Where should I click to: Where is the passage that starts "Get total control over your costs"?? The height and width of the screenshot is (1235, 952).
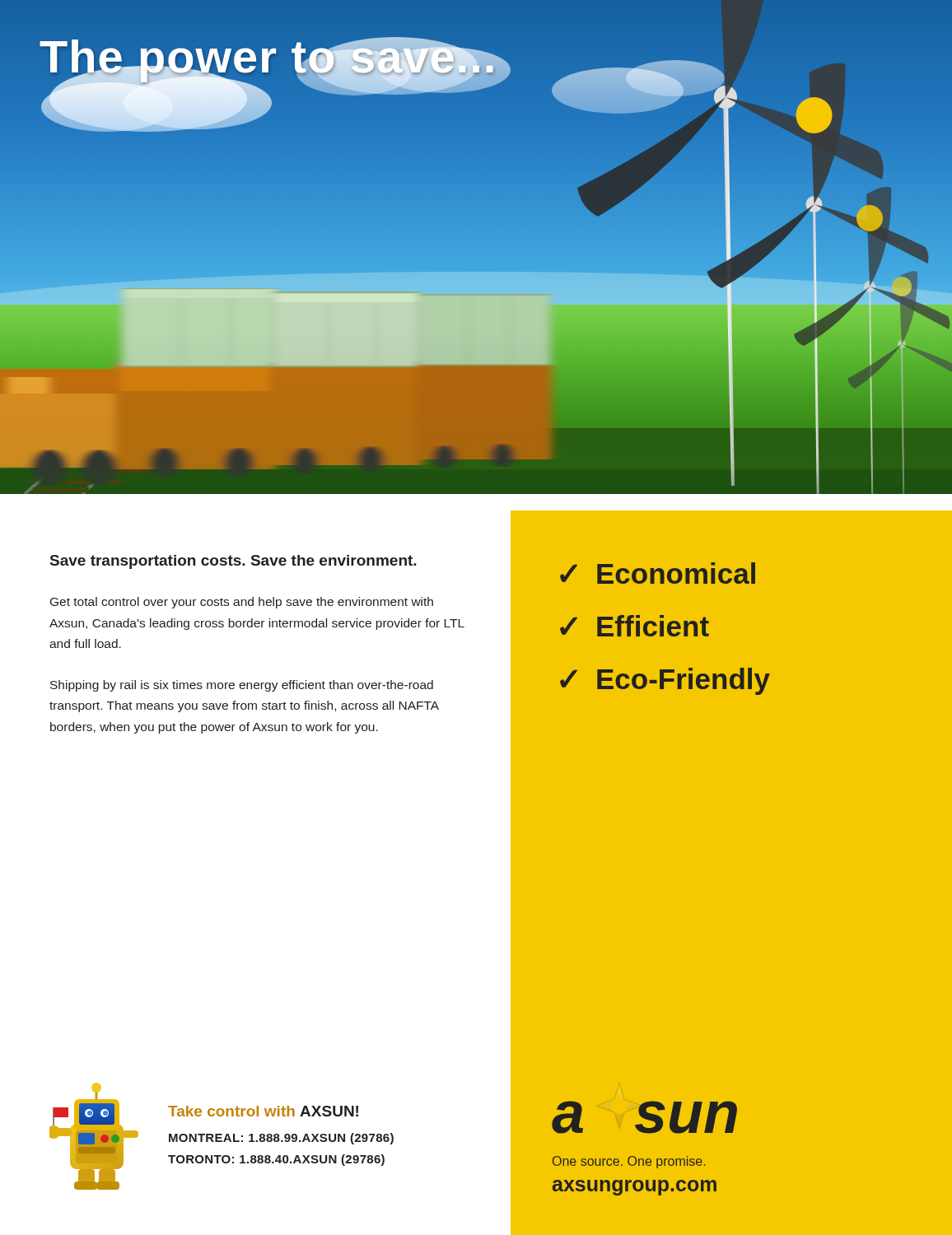[257, 623]
